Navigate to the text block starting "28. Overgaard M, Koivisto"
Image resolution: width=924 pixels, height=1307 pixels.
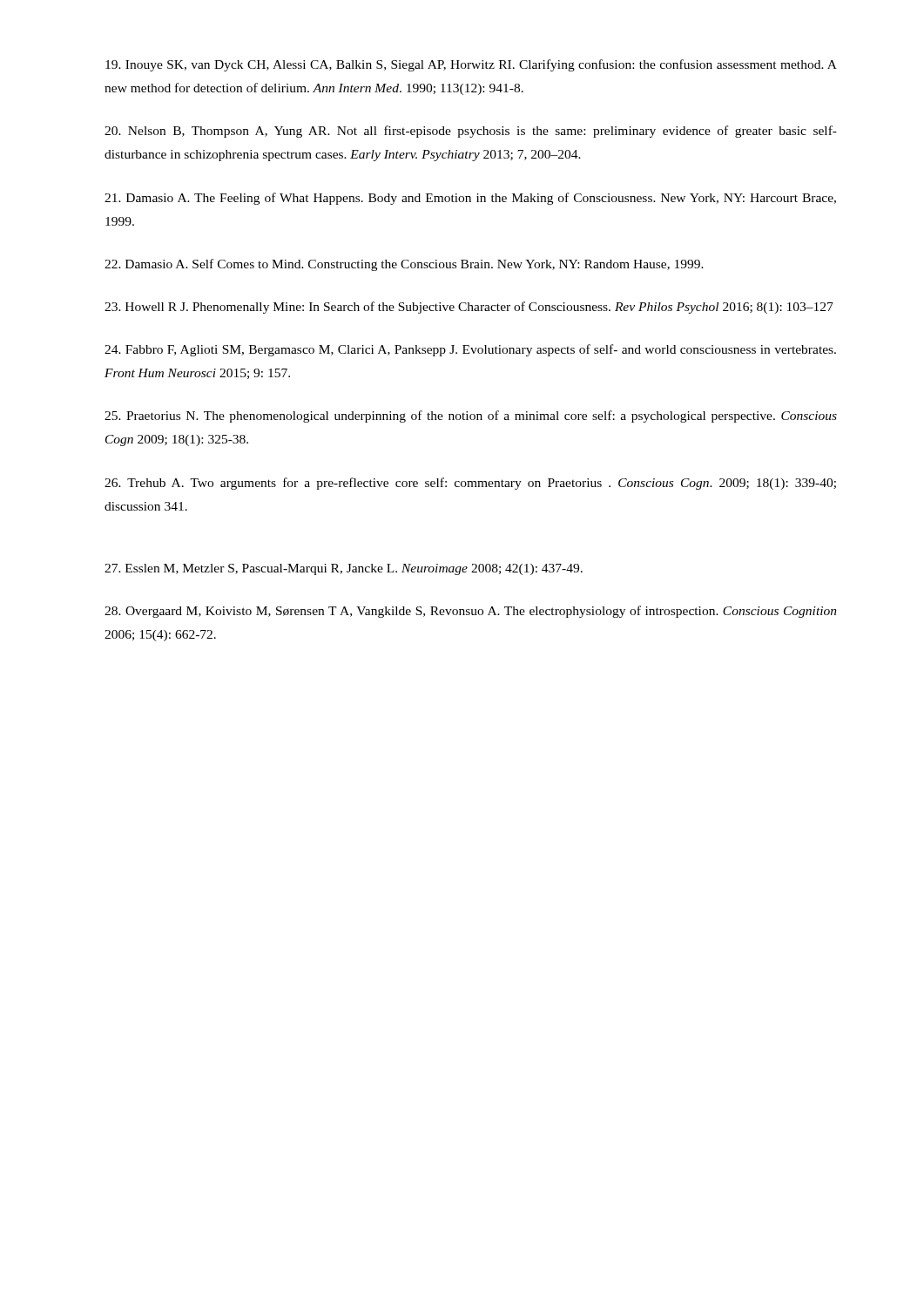tap(471, 622)
